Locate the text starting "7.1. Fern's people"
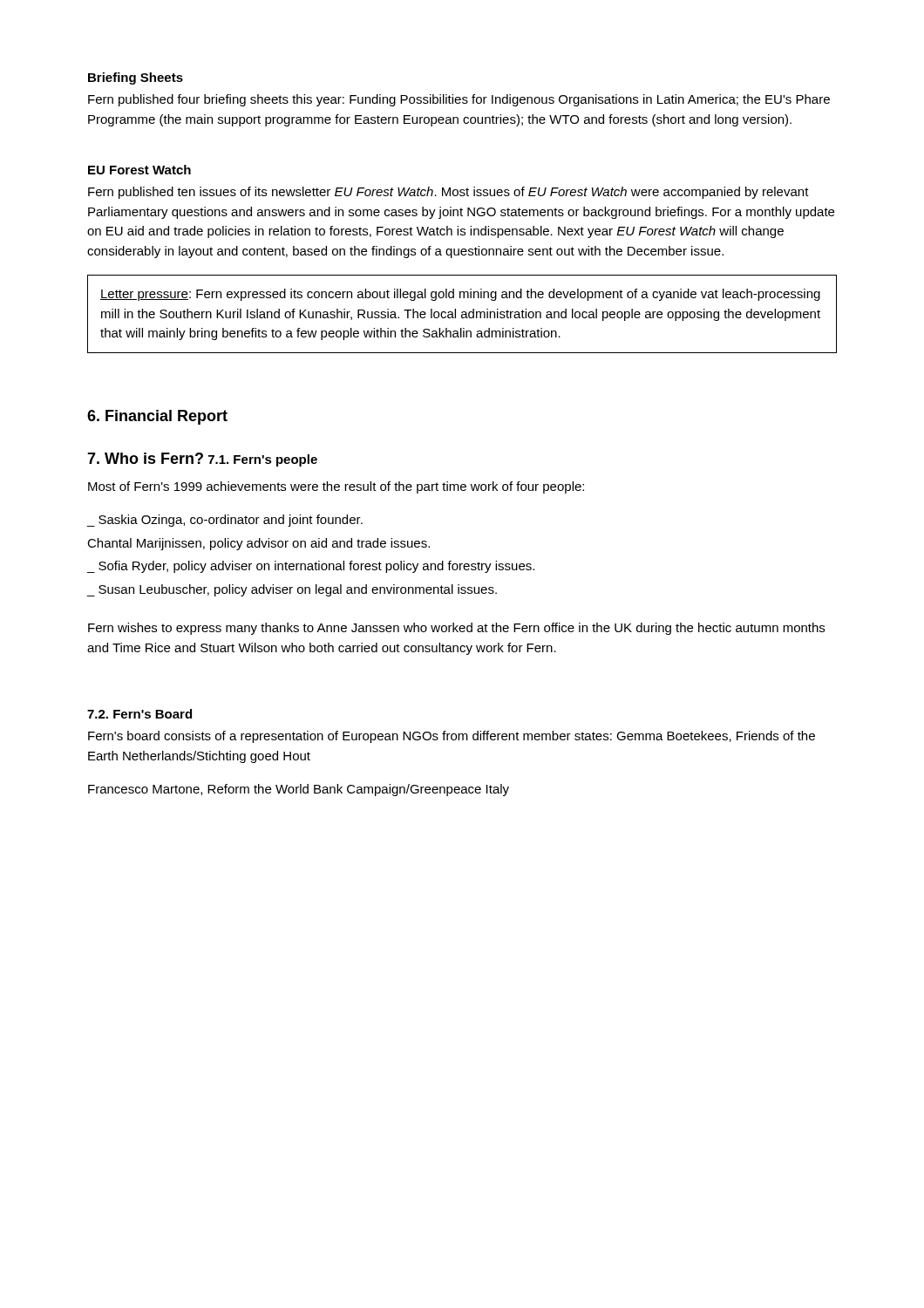Screen dimensions: 1308x924 (x=263, y=459)
